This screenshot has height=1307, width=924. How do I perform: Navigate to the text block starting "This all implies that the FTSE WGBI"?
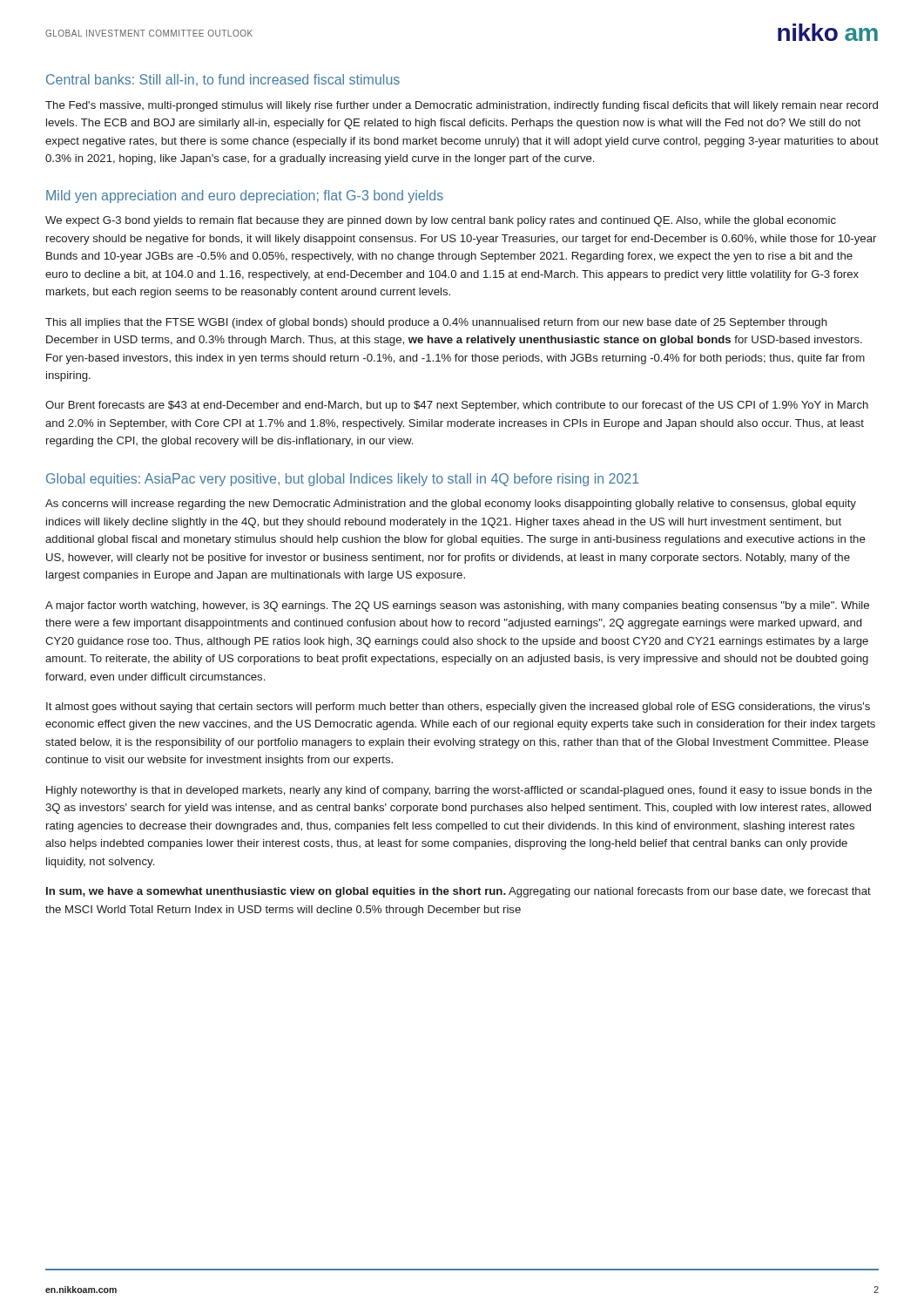pos(455,348)
